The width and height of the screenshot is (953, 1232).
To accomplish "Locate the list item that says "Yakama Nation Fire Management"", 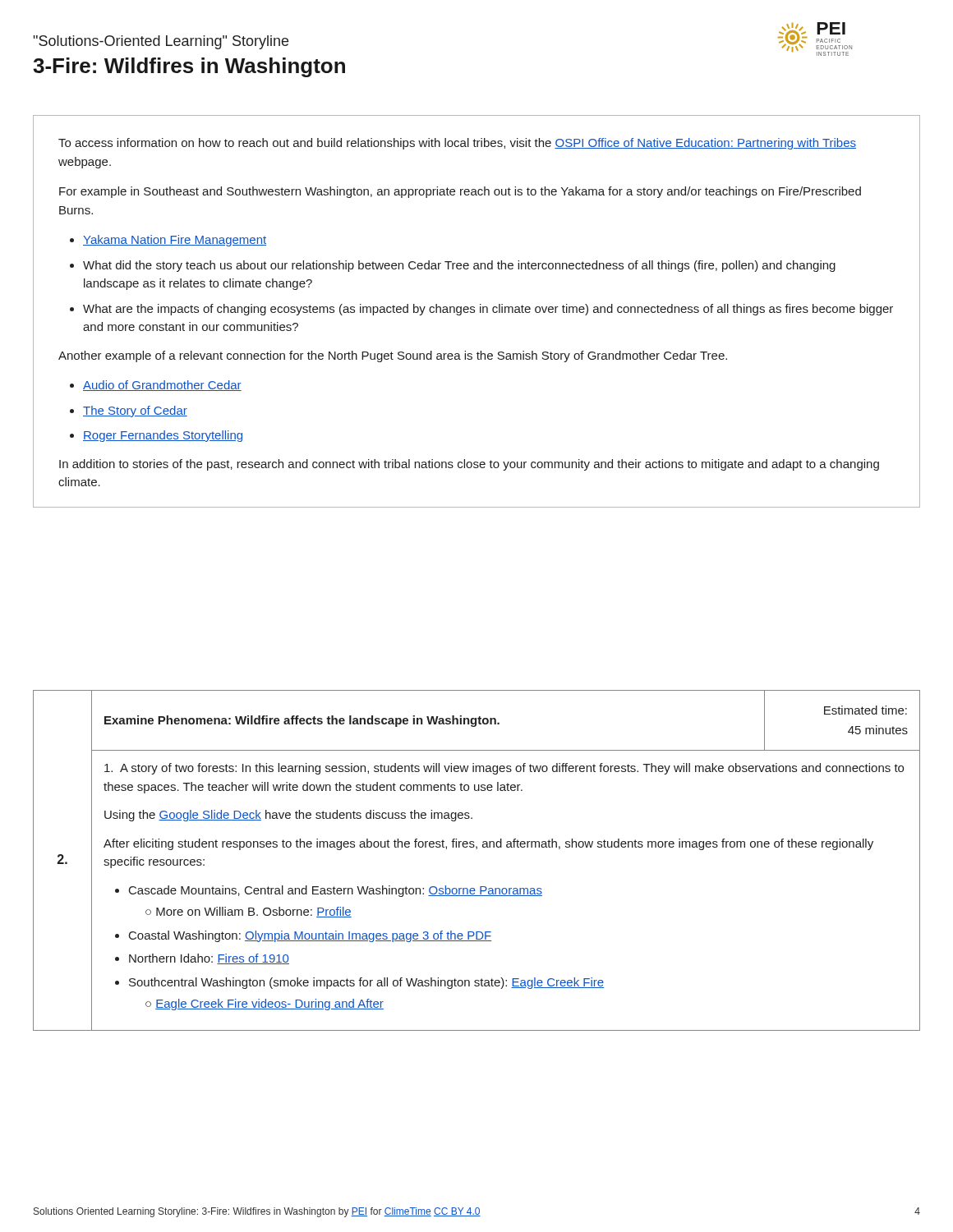I will coord(175,239).
